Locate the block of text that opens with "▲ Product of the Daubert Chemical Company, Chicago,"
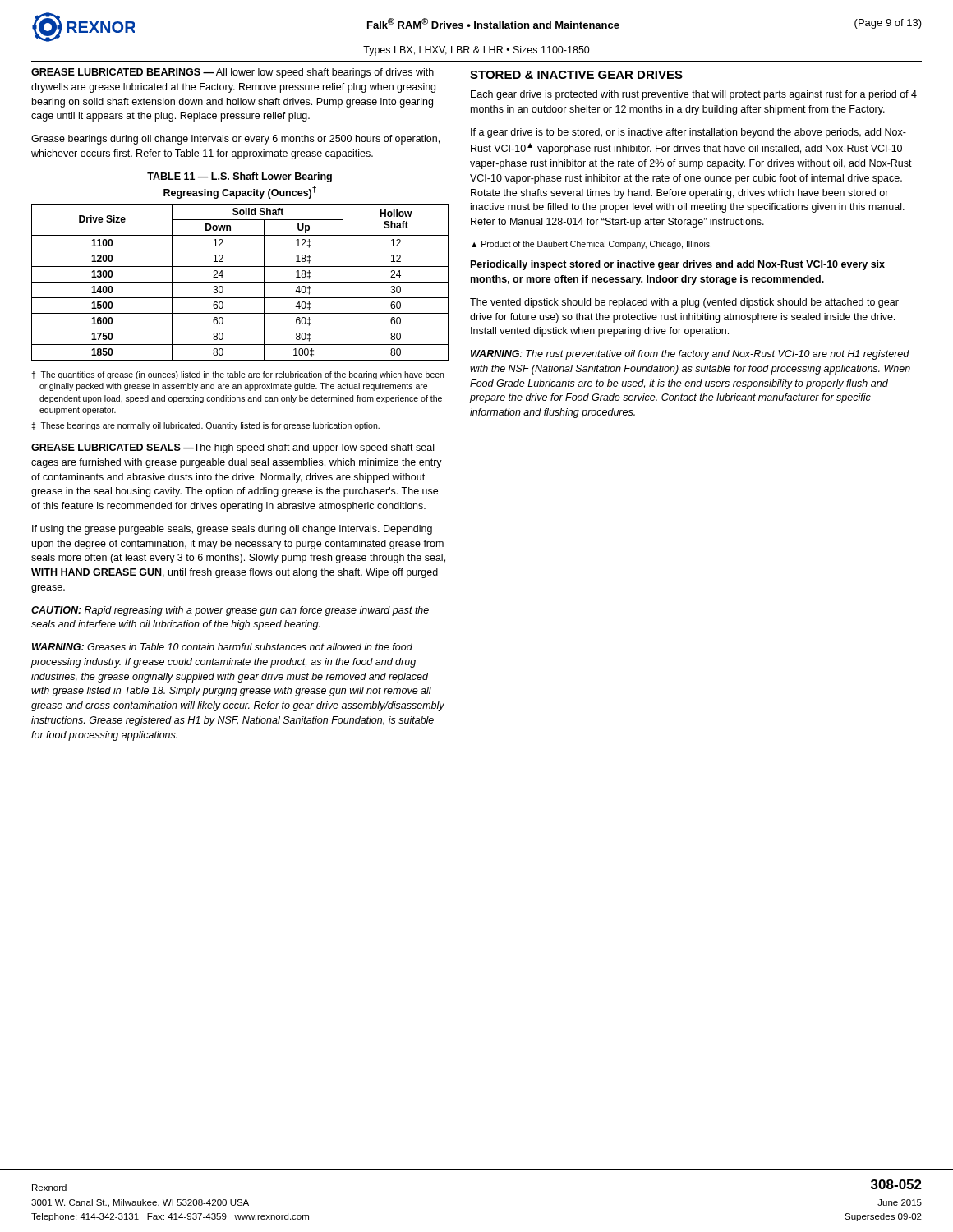This screenshot has width=953, height=1232. [x=591, y=244]
